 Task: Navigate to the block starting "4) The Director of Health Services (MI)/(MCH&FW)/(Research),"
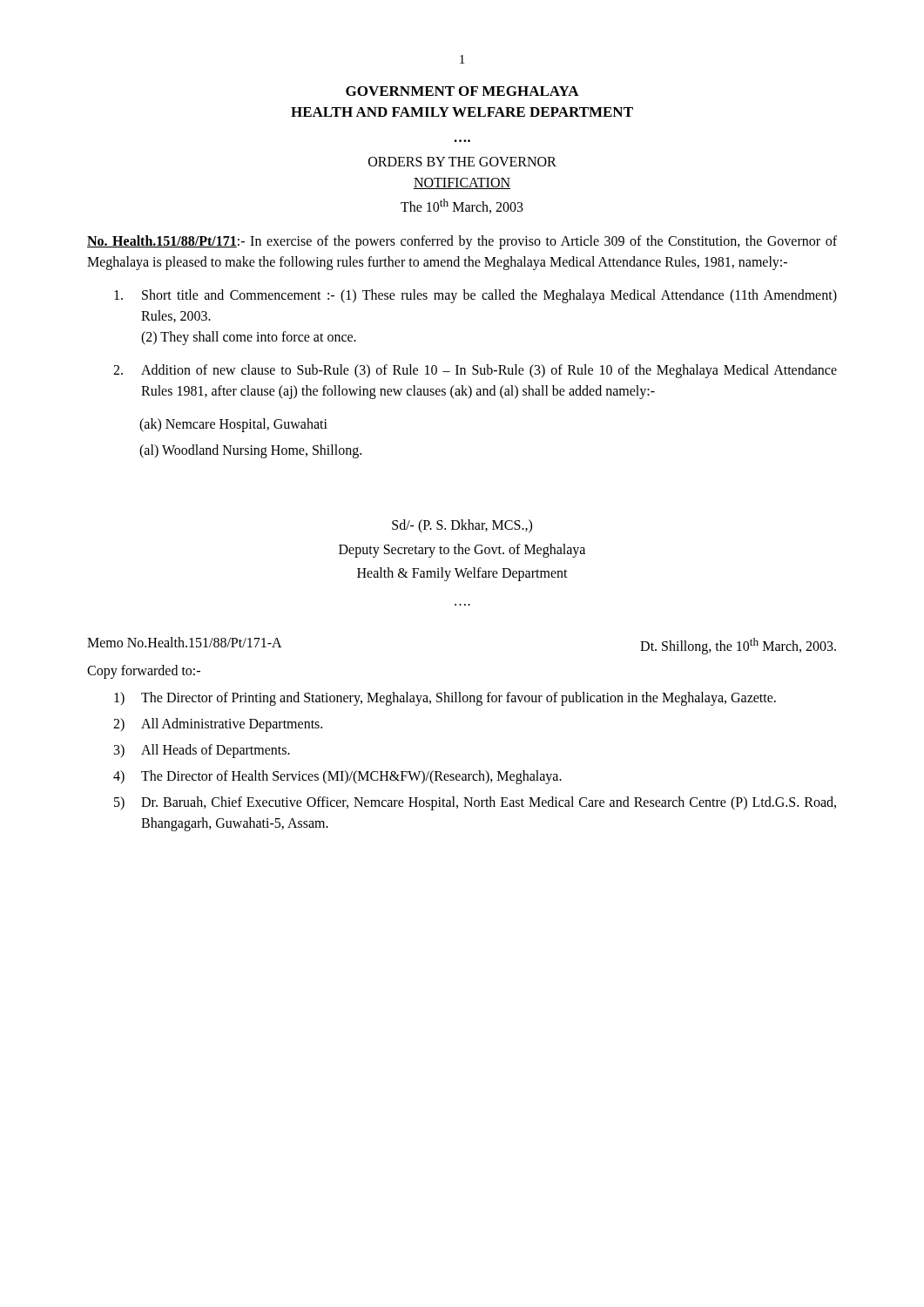(x=475, y=776)
